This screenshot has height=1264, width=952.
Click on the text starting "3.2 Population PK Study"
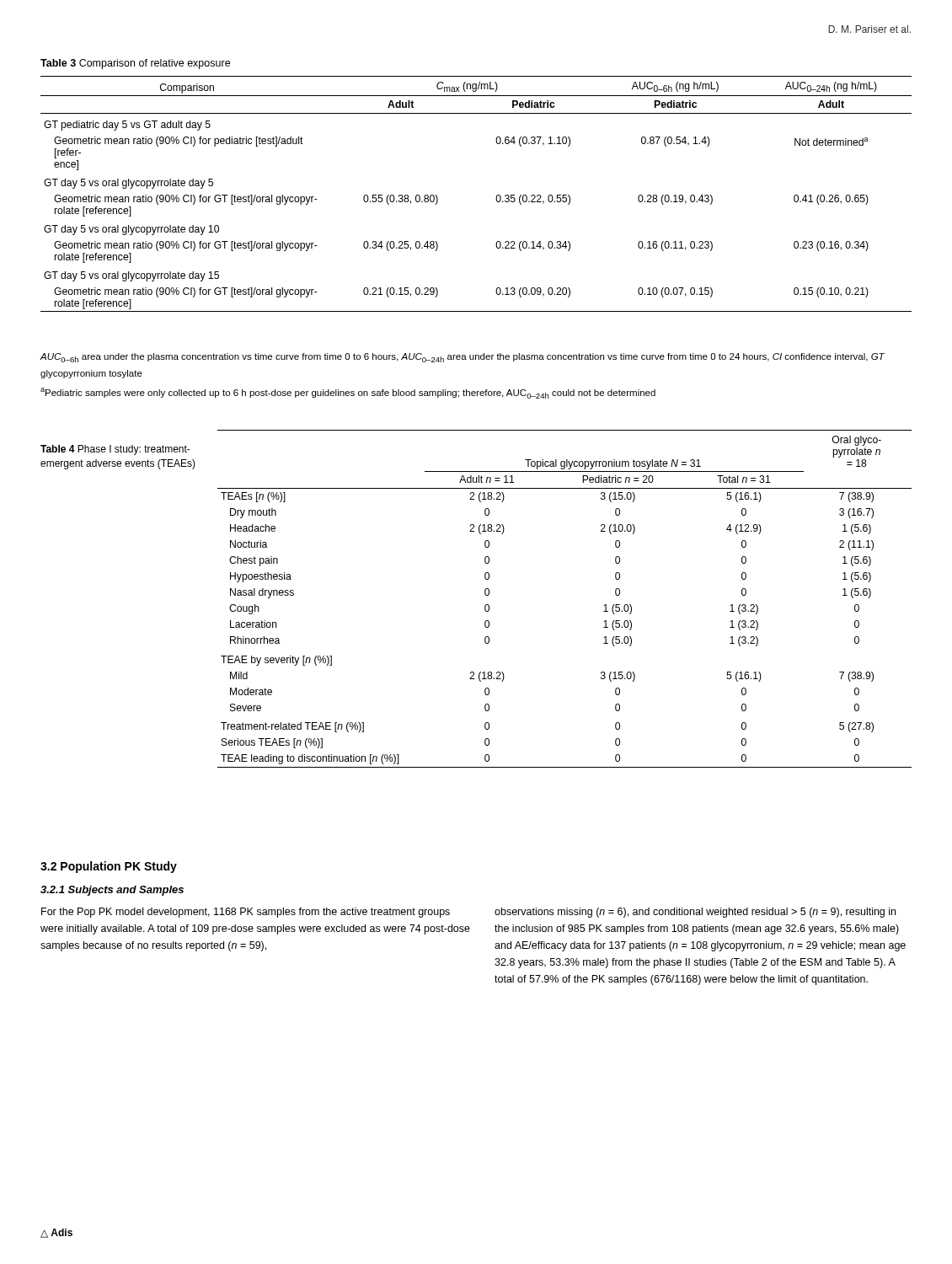point(109,866)
